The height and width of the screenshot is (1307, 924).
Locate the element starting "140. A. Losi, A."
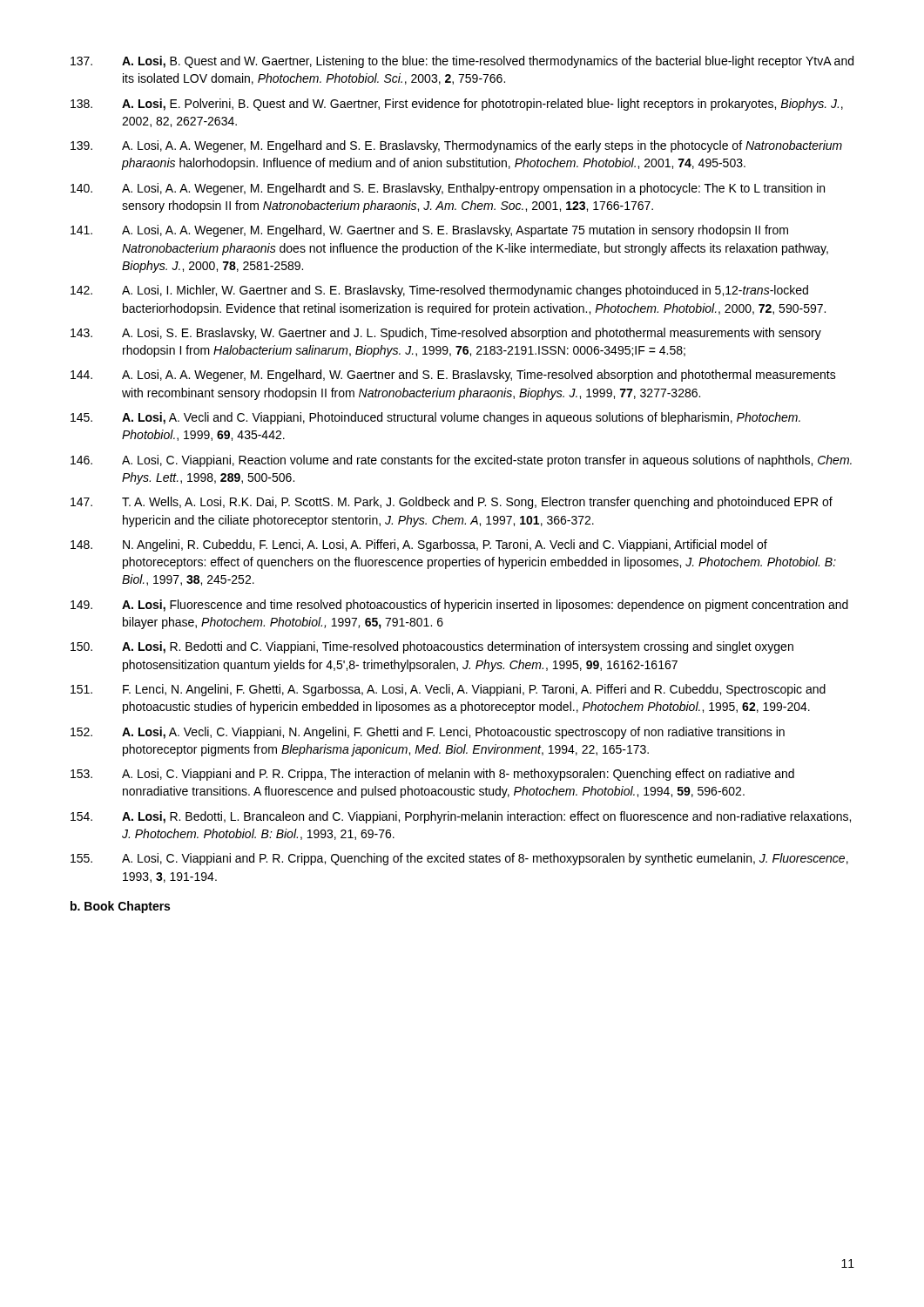coord(462,197)
